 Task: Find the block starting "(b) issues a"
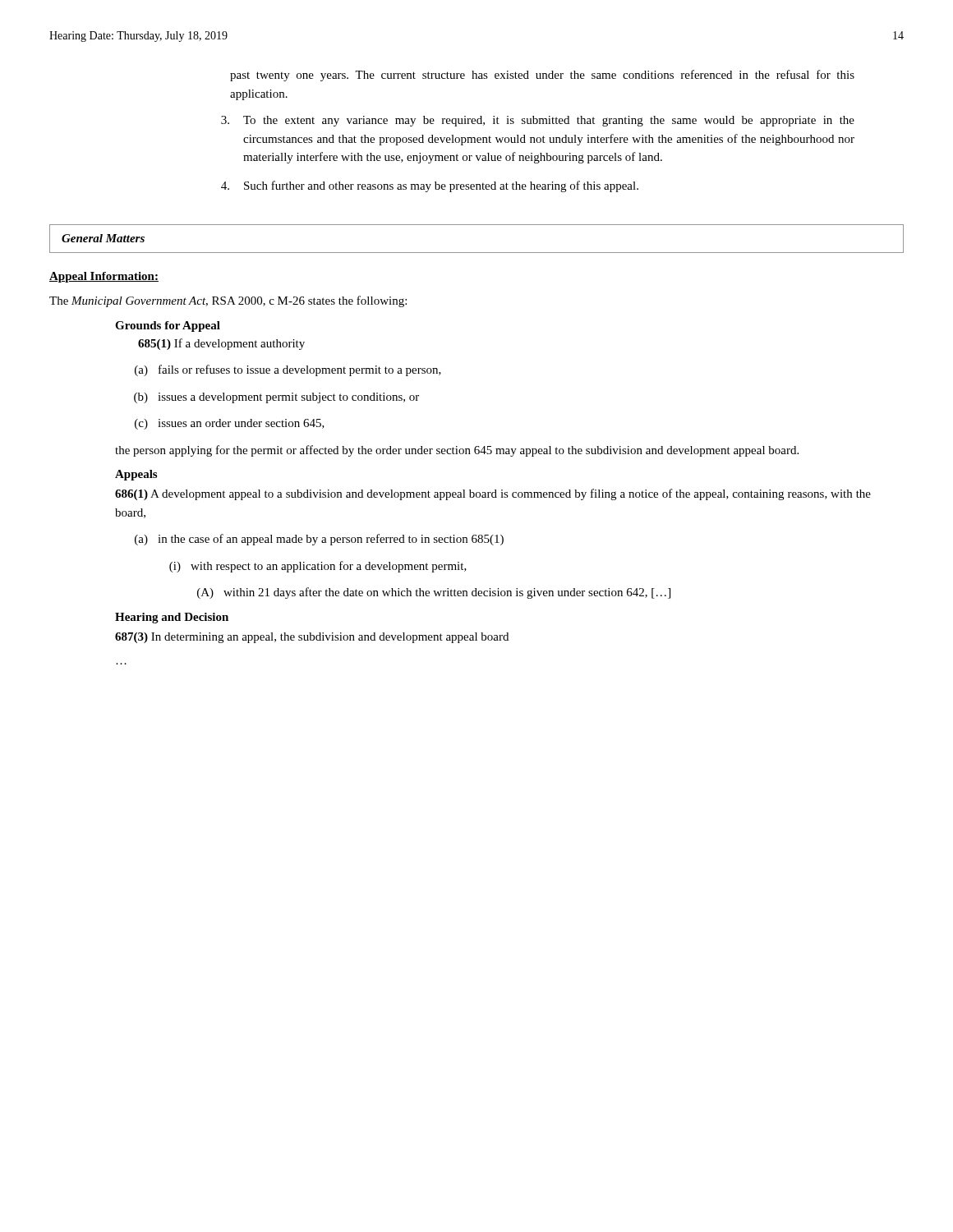tap(267, 396)
